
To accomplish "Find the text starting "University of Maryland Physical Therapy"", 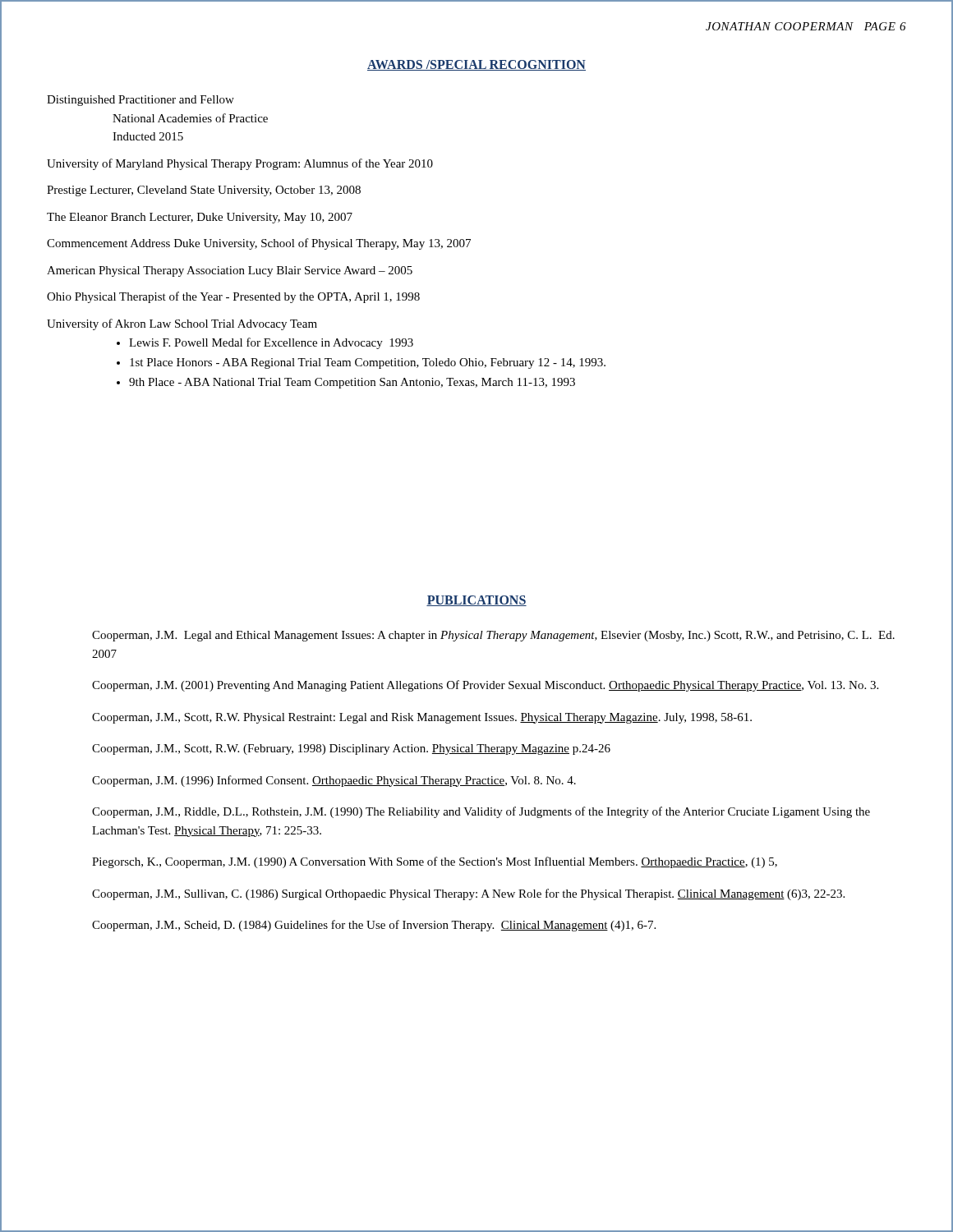I will click(240, 163).
